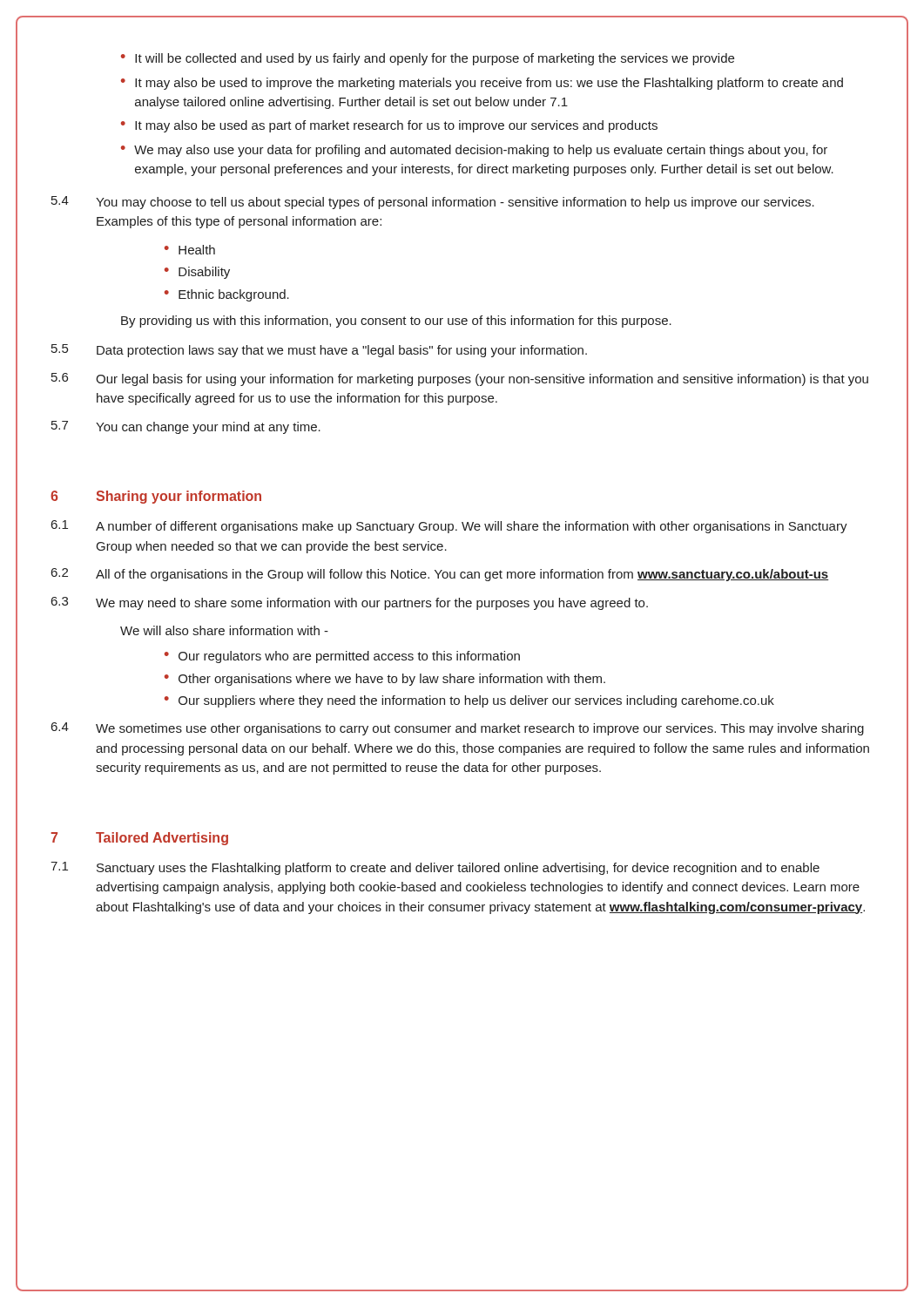Locate the section header with the text "7 Tailored Advertising"

point(140,838)
